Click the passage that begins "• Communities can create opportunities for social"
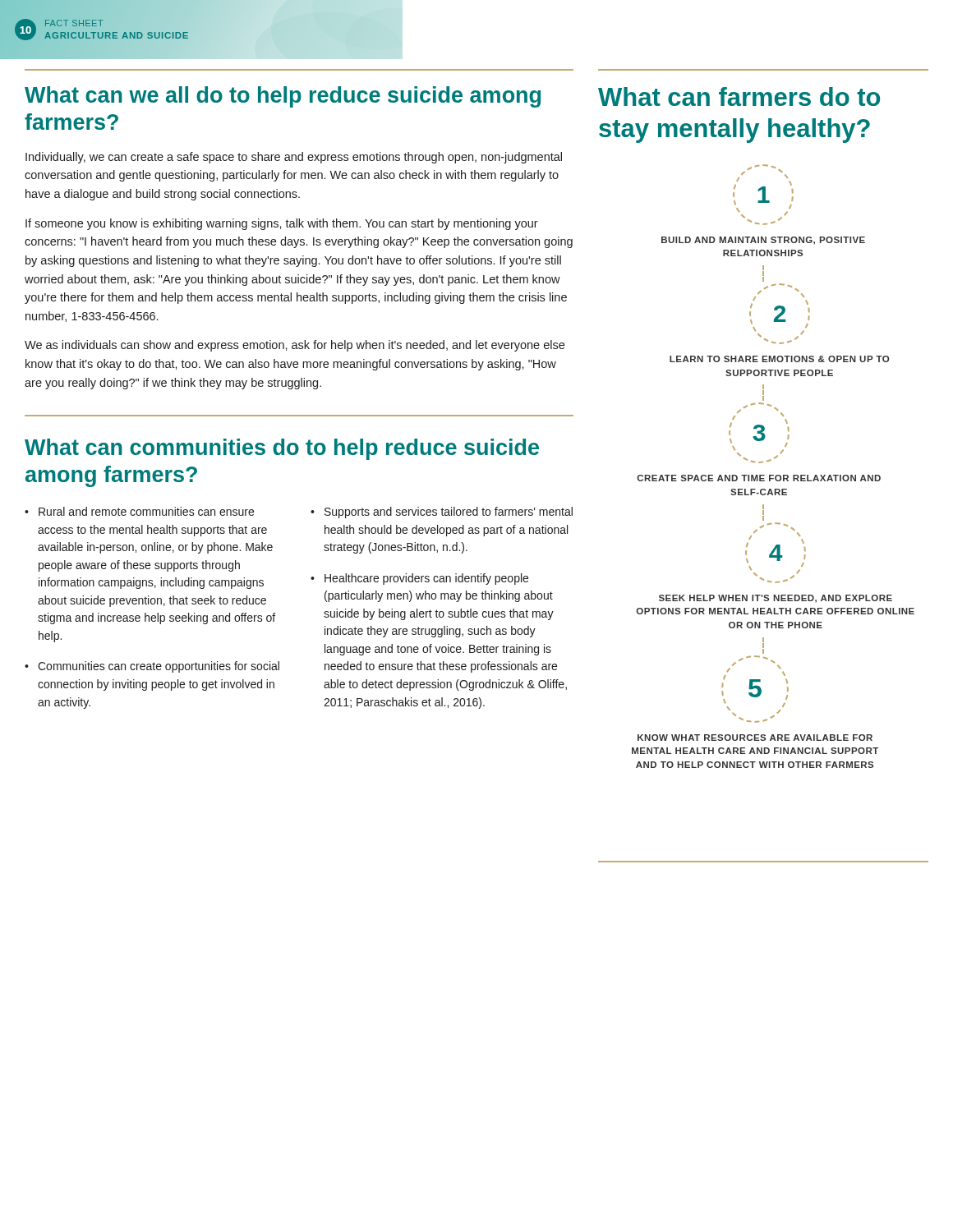Viewport: 953px width, 1232px height. pyautogui.click(x=152, y=683)
